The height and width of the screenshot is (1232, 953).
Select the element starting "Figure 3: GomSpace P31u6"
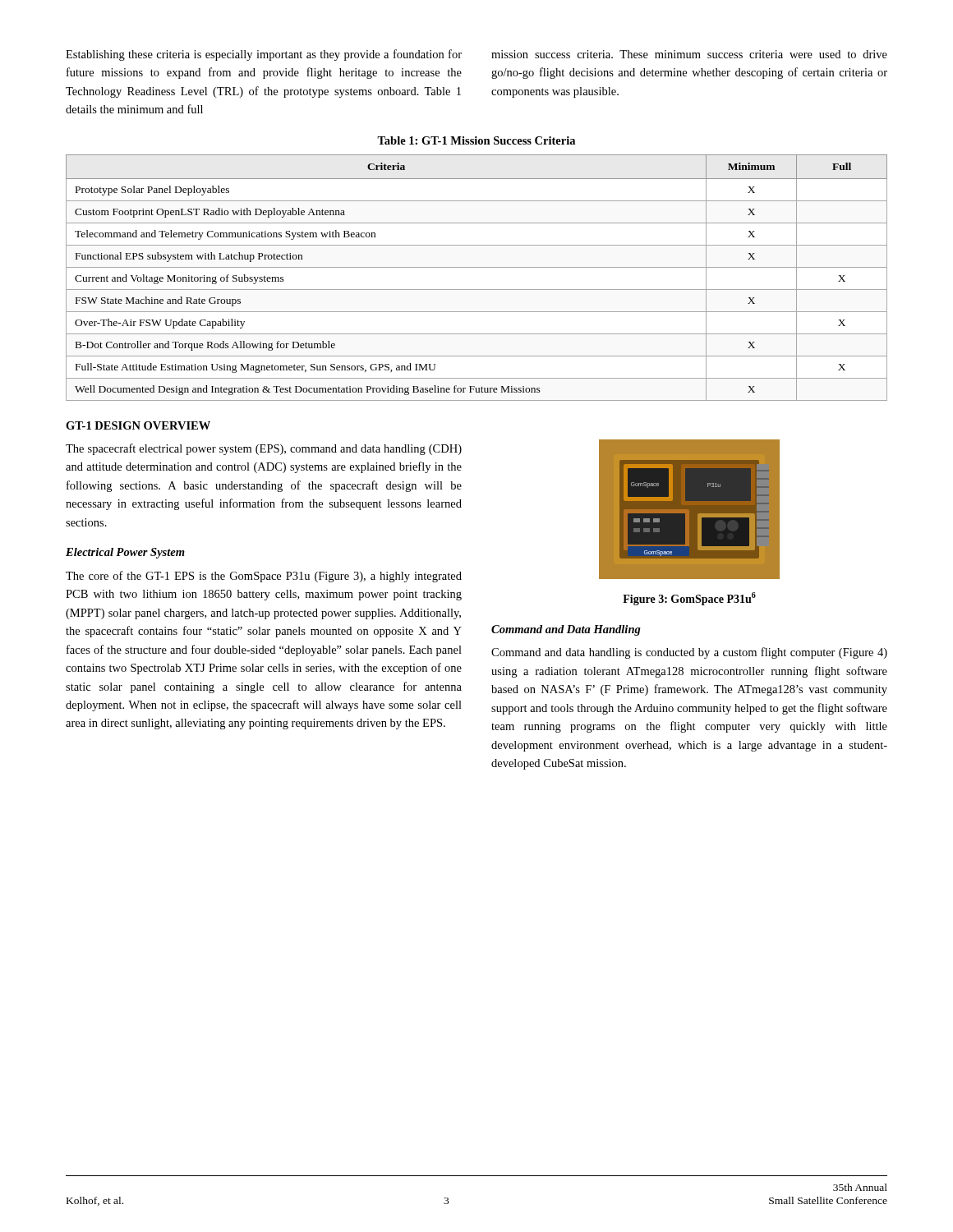[689, 598]
